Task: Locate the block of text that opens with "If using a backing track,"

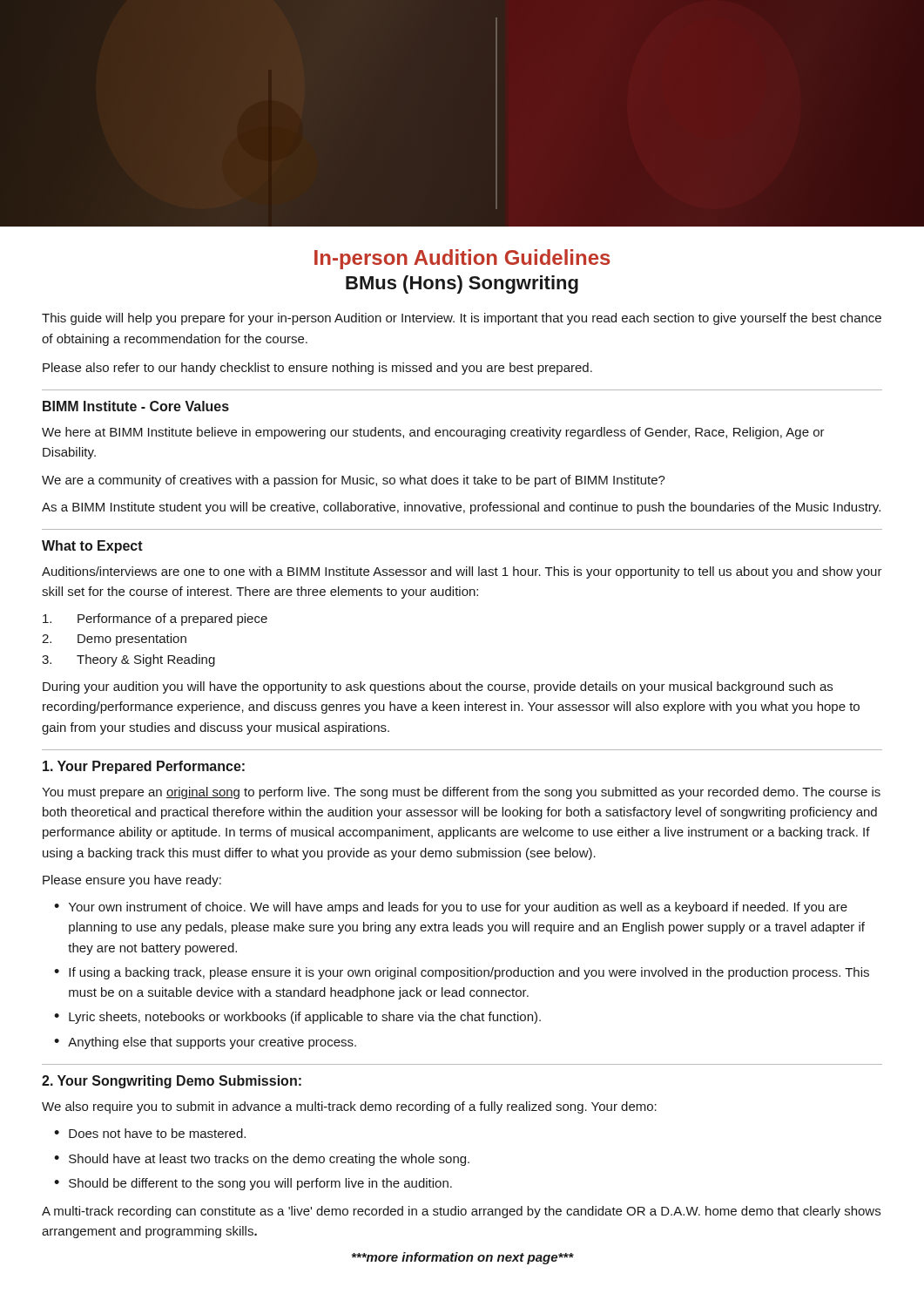Action: [x=469, y=982]
